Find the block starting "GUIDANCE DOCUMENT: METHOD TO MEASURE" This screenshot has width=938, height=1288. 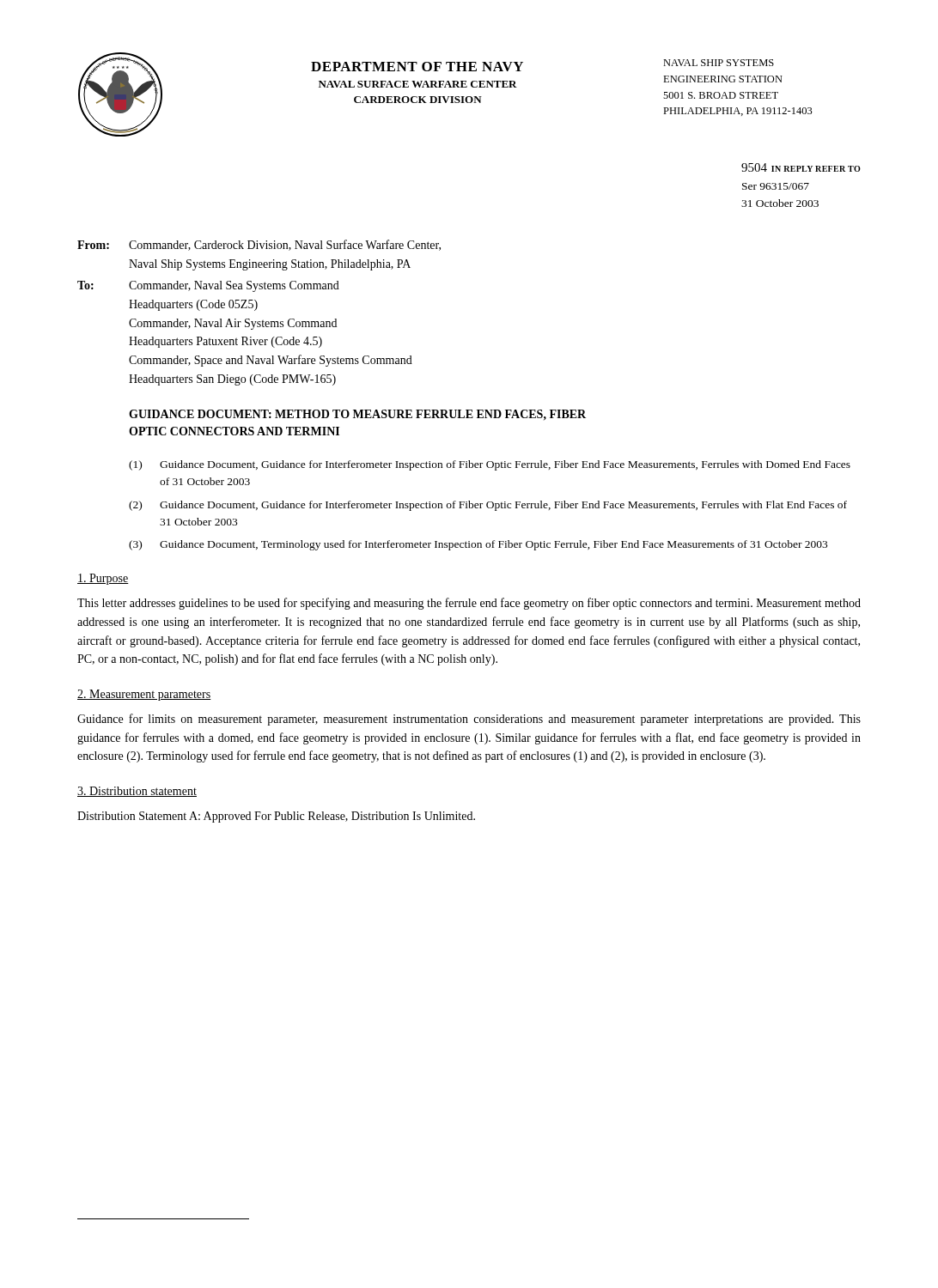(x=357, y=423)
